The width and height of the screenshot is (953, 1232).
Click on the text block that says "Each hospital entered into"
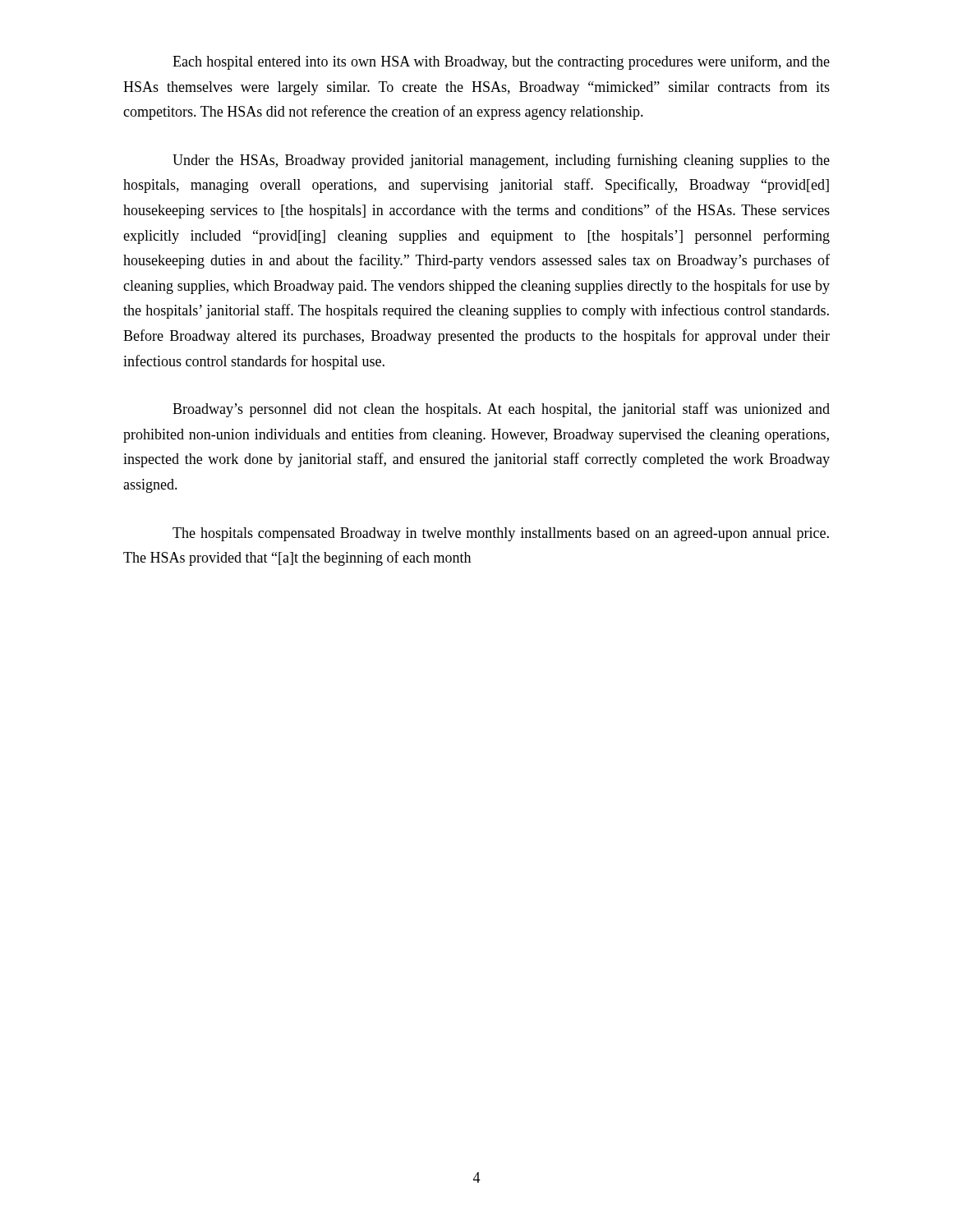coord(476,87)
